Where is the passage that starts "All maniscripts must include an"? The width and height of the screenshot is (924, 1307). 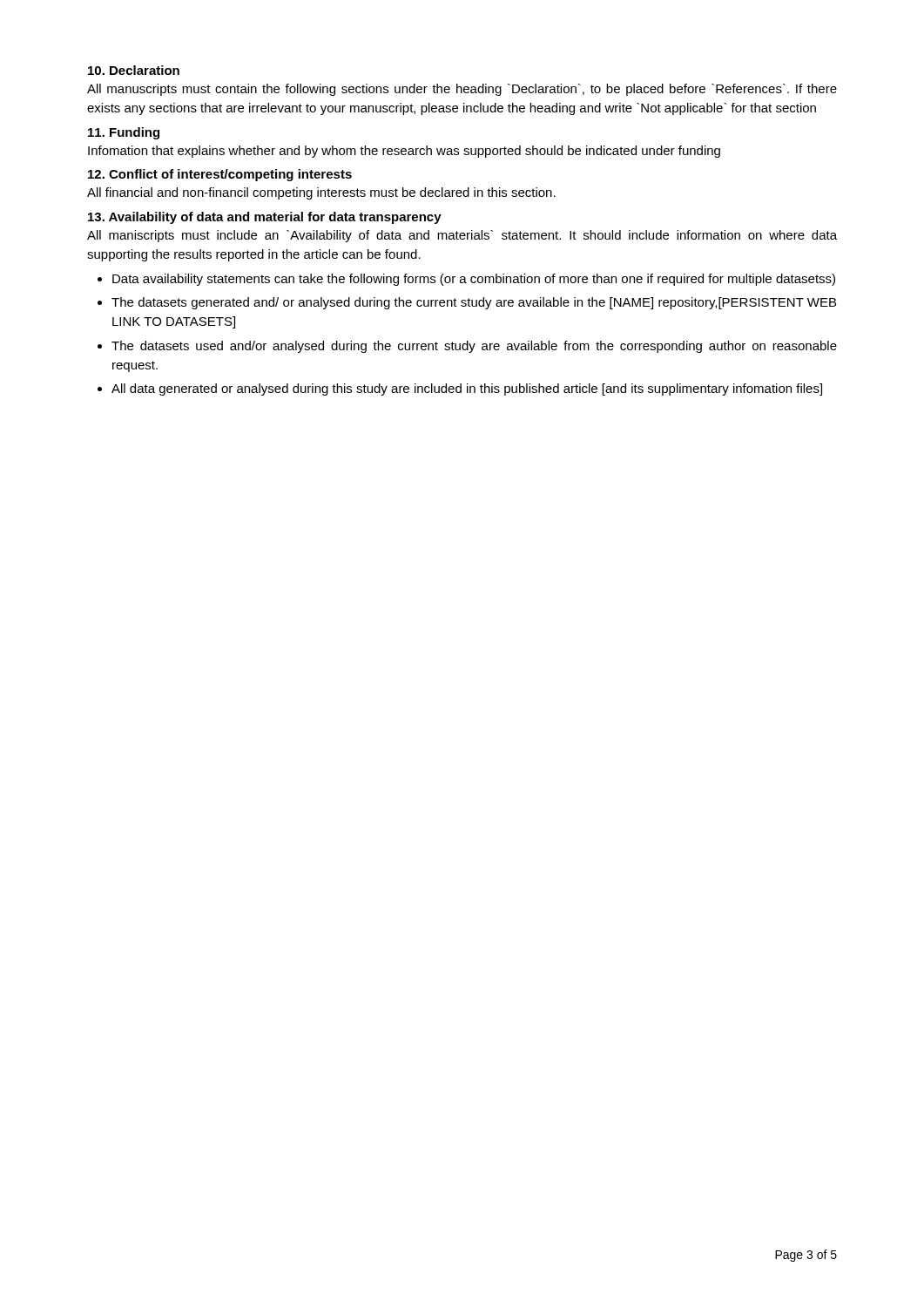click(462, 244)
